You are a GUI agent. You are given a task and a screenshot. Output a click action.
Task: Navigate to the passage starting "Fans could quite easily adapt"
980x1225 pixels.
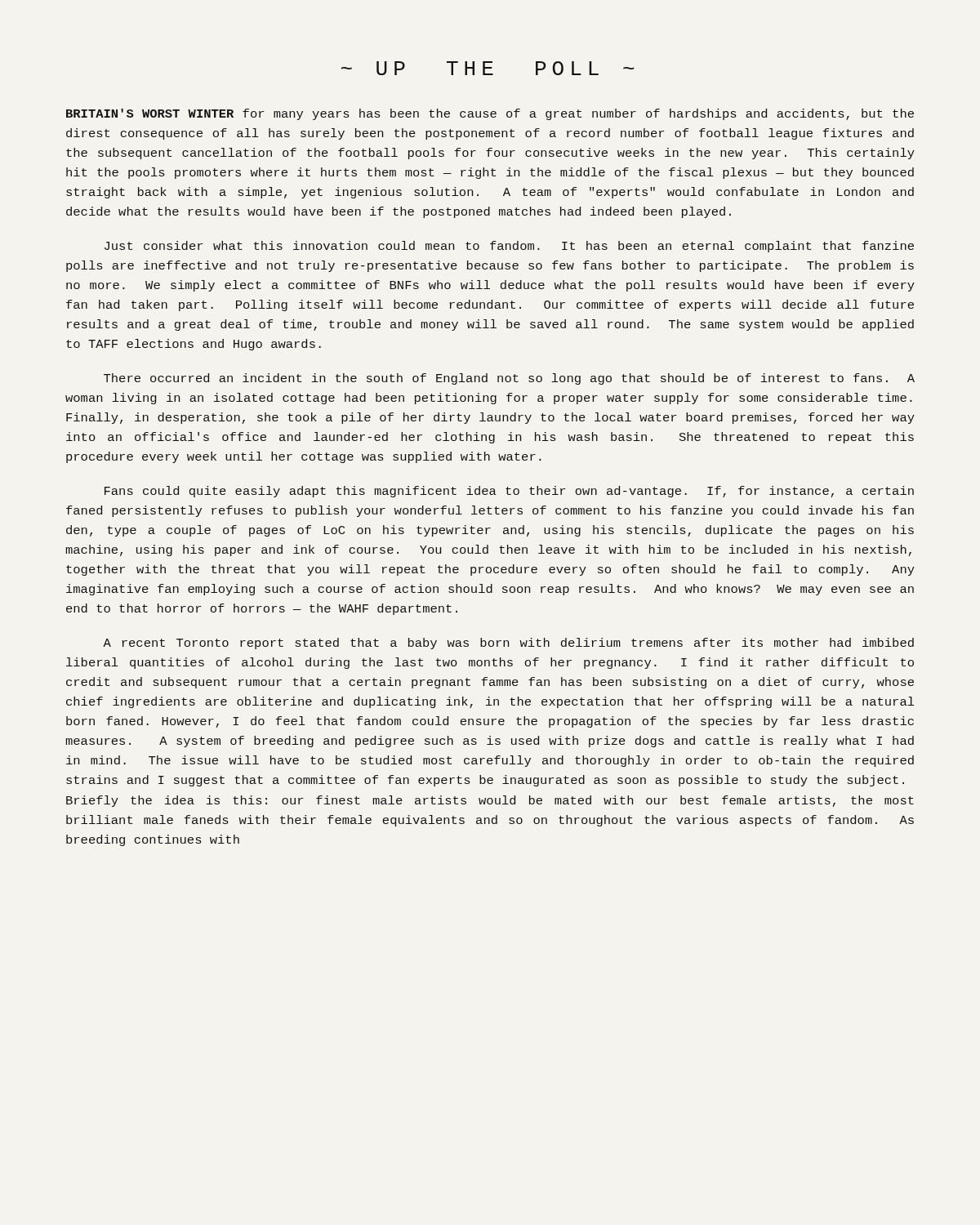[490, 551]
